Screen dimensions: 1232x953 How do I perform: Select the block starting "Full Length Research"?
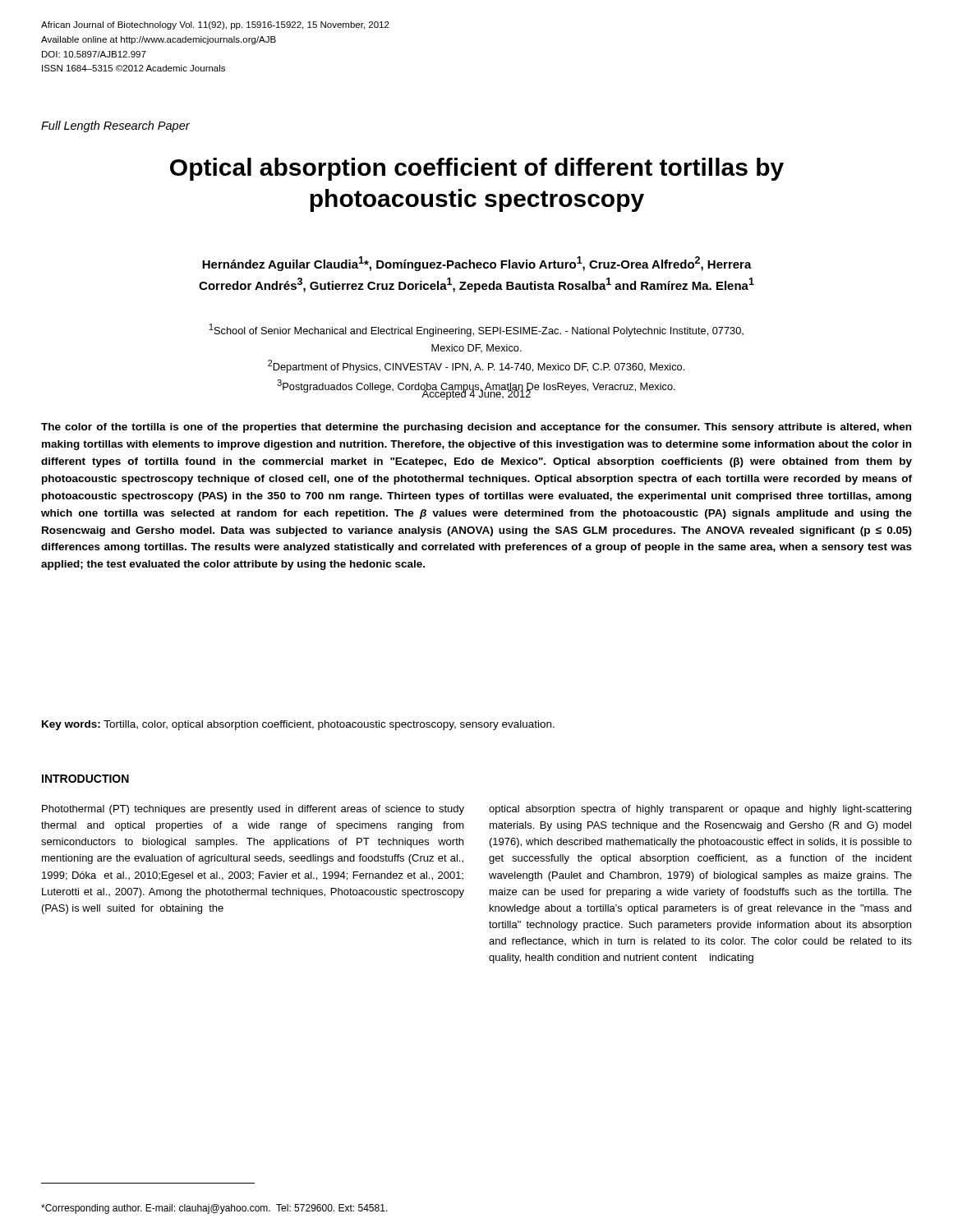115,126
